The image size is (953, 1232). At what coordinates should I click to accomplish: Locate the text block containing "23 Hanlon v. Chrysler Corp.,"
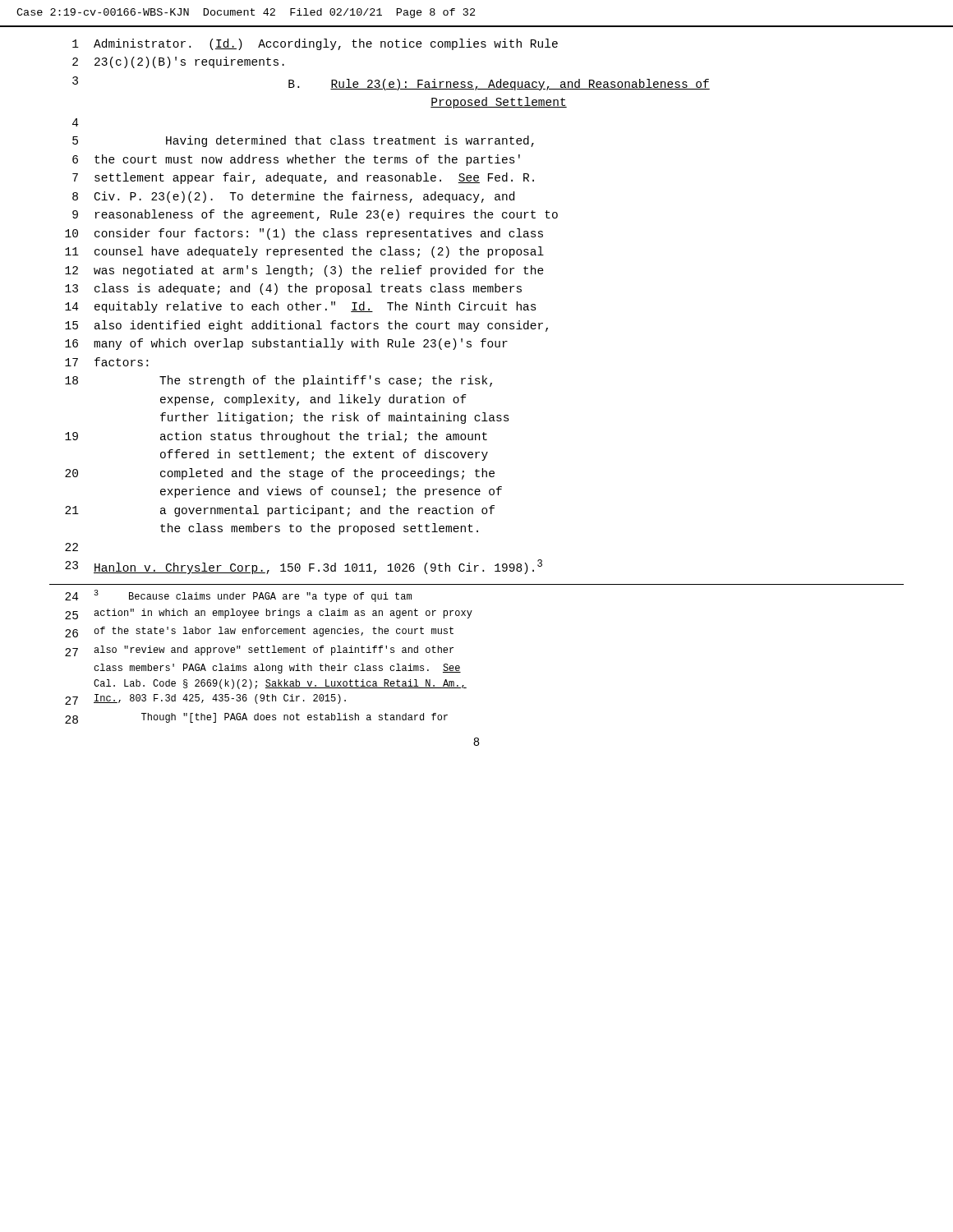tap(476, 567)
